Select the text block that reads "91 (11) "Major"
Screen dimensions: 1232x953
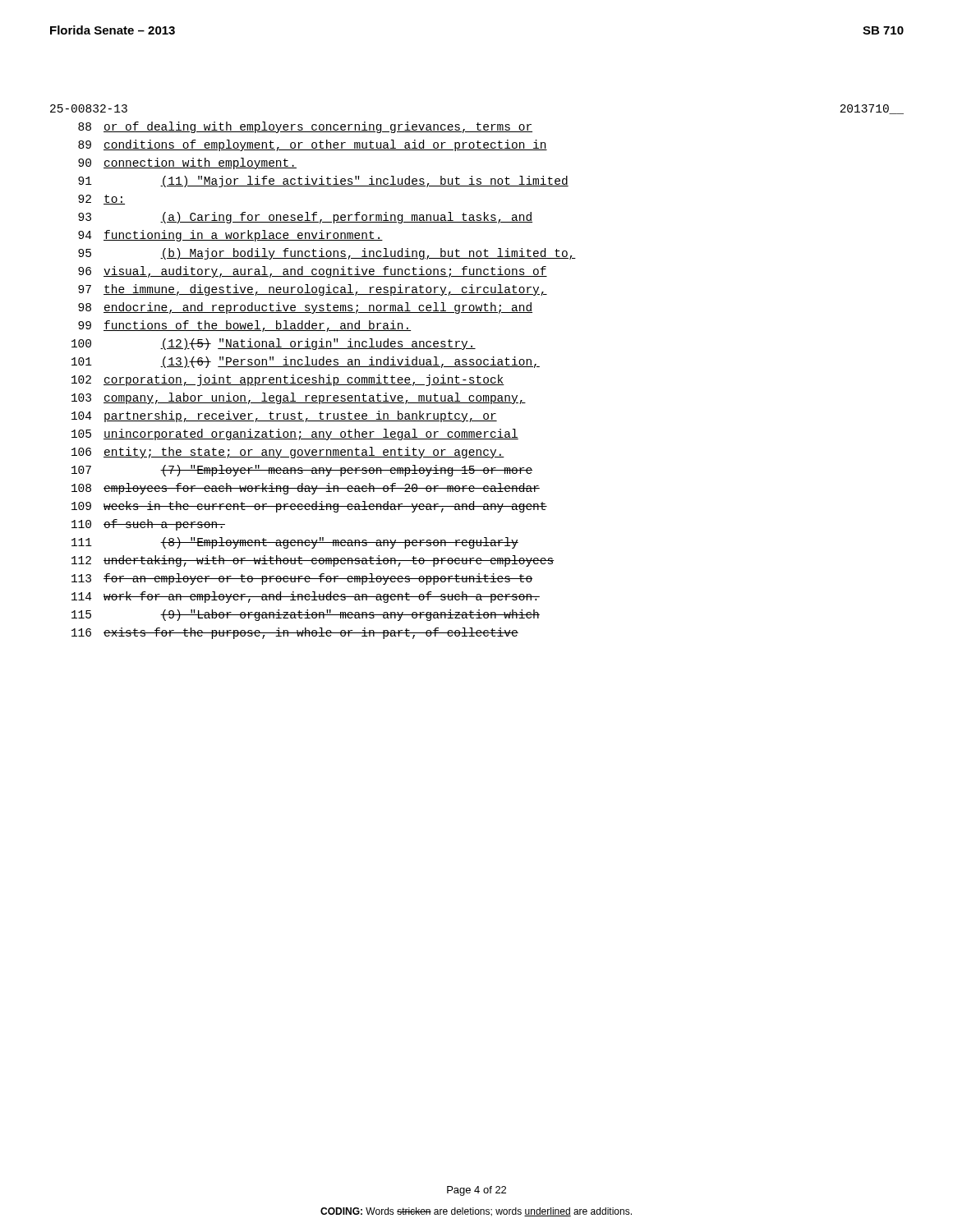pos(476,182)
